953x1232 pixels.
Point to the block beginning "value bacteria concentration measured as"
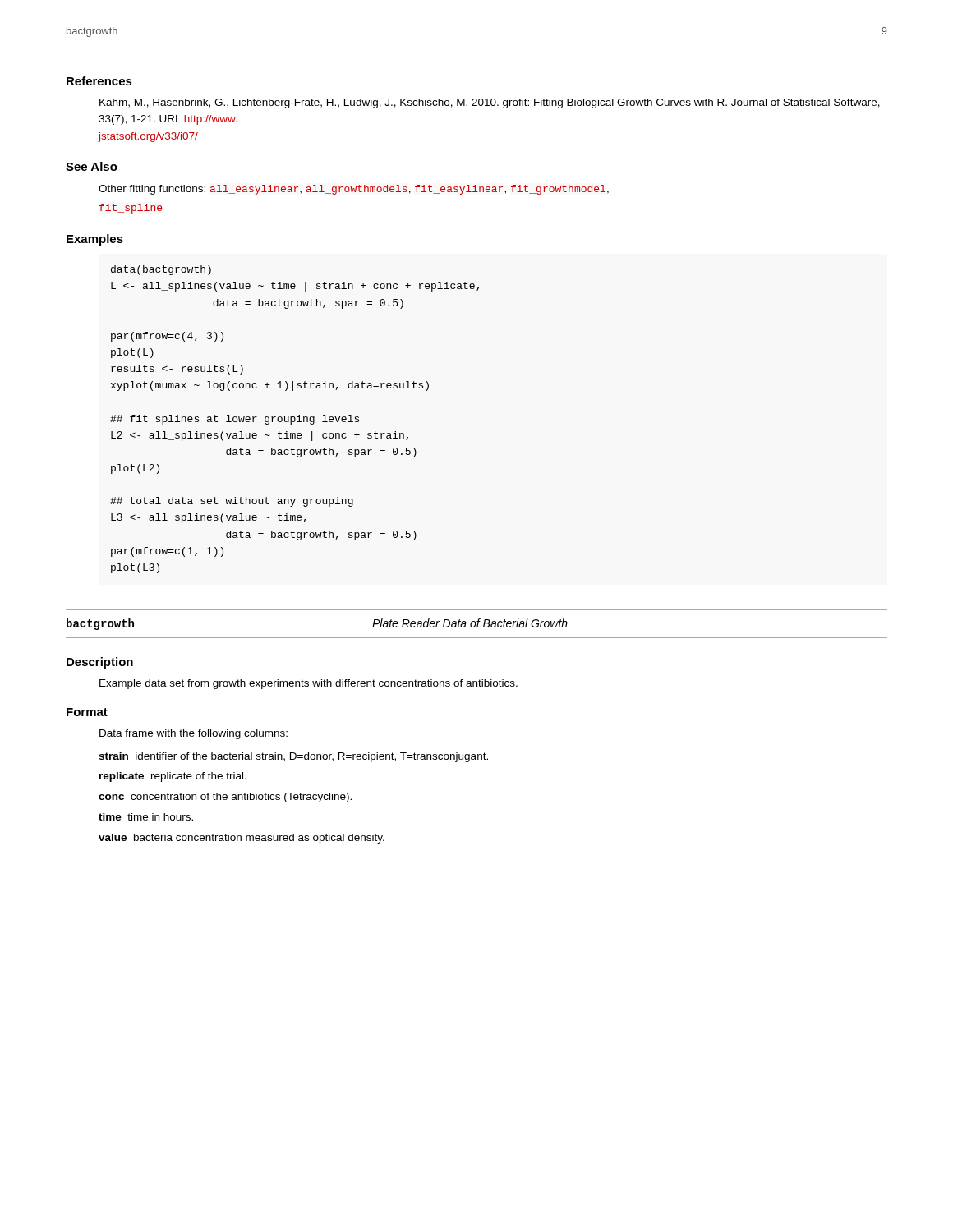(x=242, y=838)
